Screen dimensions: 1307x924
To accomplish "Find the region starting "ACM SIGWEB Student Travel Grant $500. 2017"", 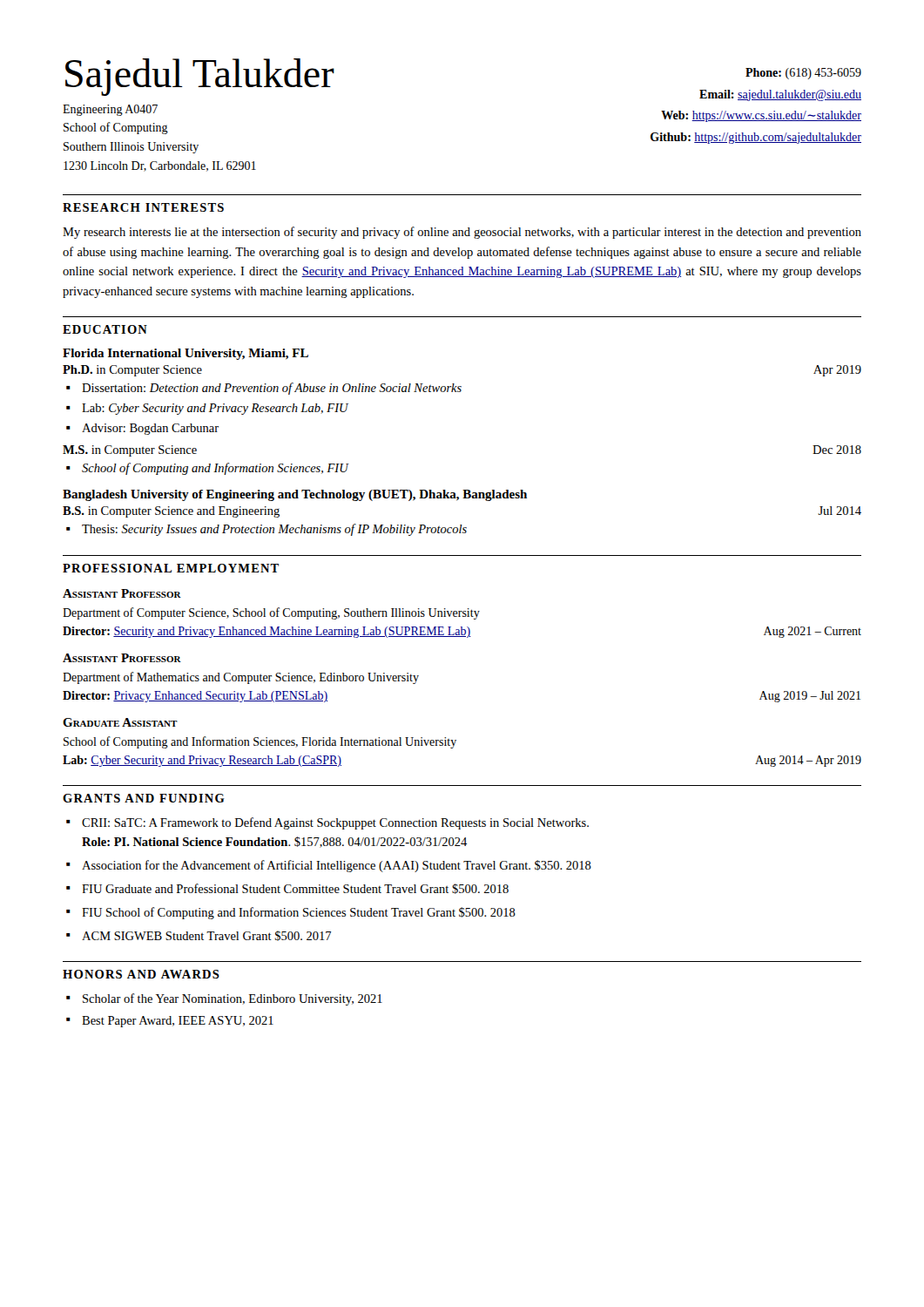I will (207, 936).
